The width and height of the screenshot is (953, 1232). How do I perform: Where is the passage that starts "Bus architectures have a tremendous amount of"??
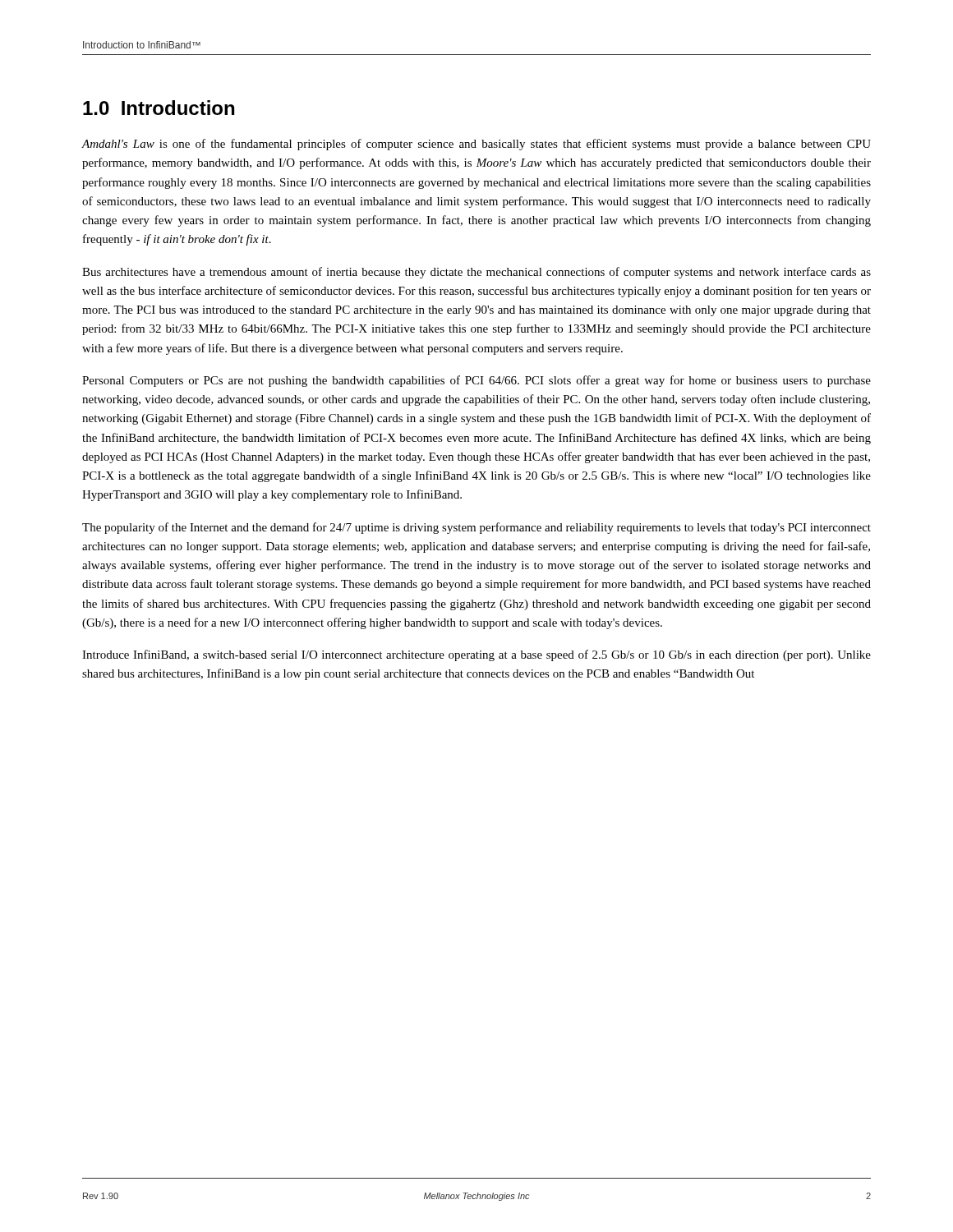[476, 310]
